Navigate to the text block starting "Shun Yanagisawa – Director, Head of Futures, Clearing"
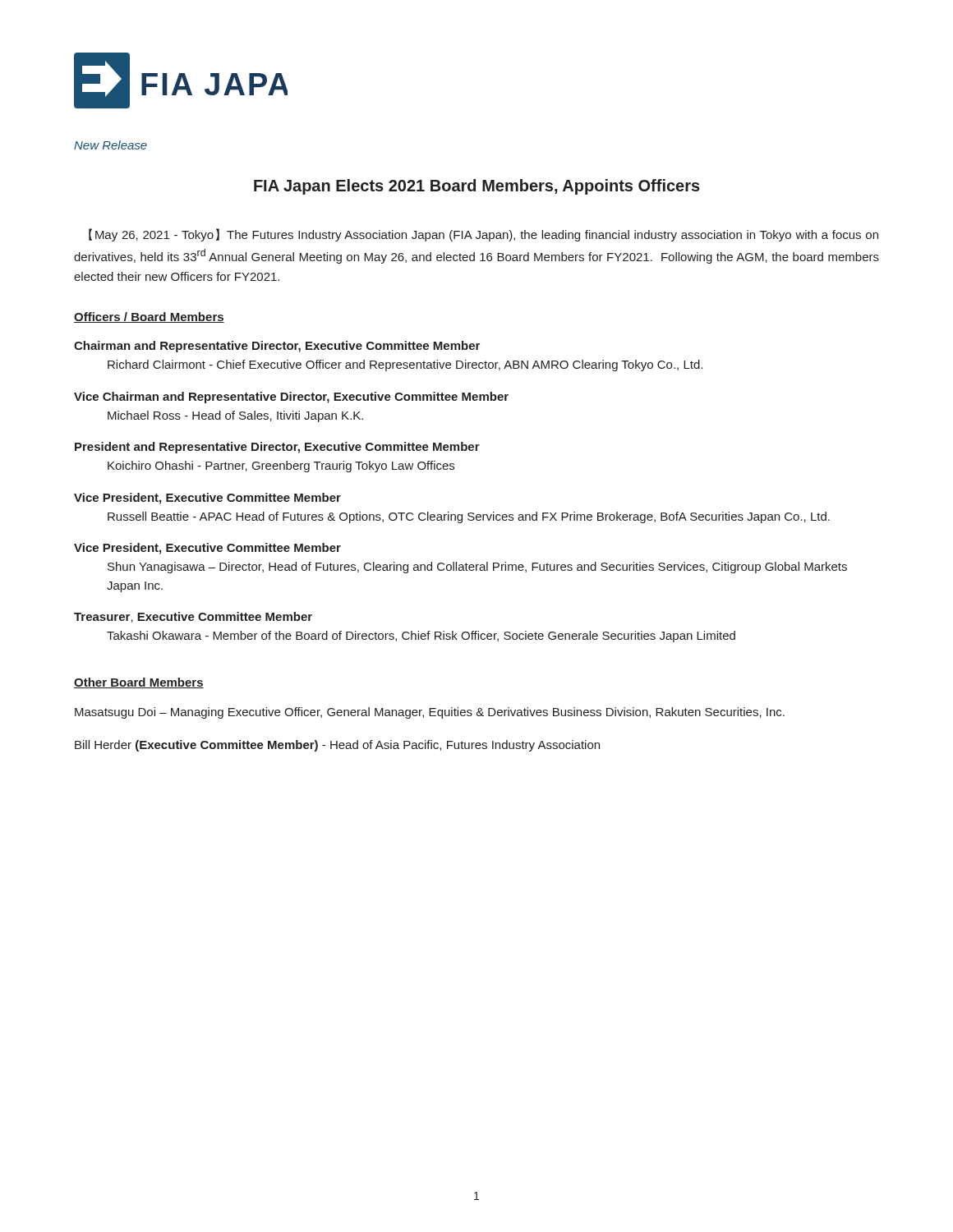The width and height of the screenshot is (953, 1232). click(477, 576)
